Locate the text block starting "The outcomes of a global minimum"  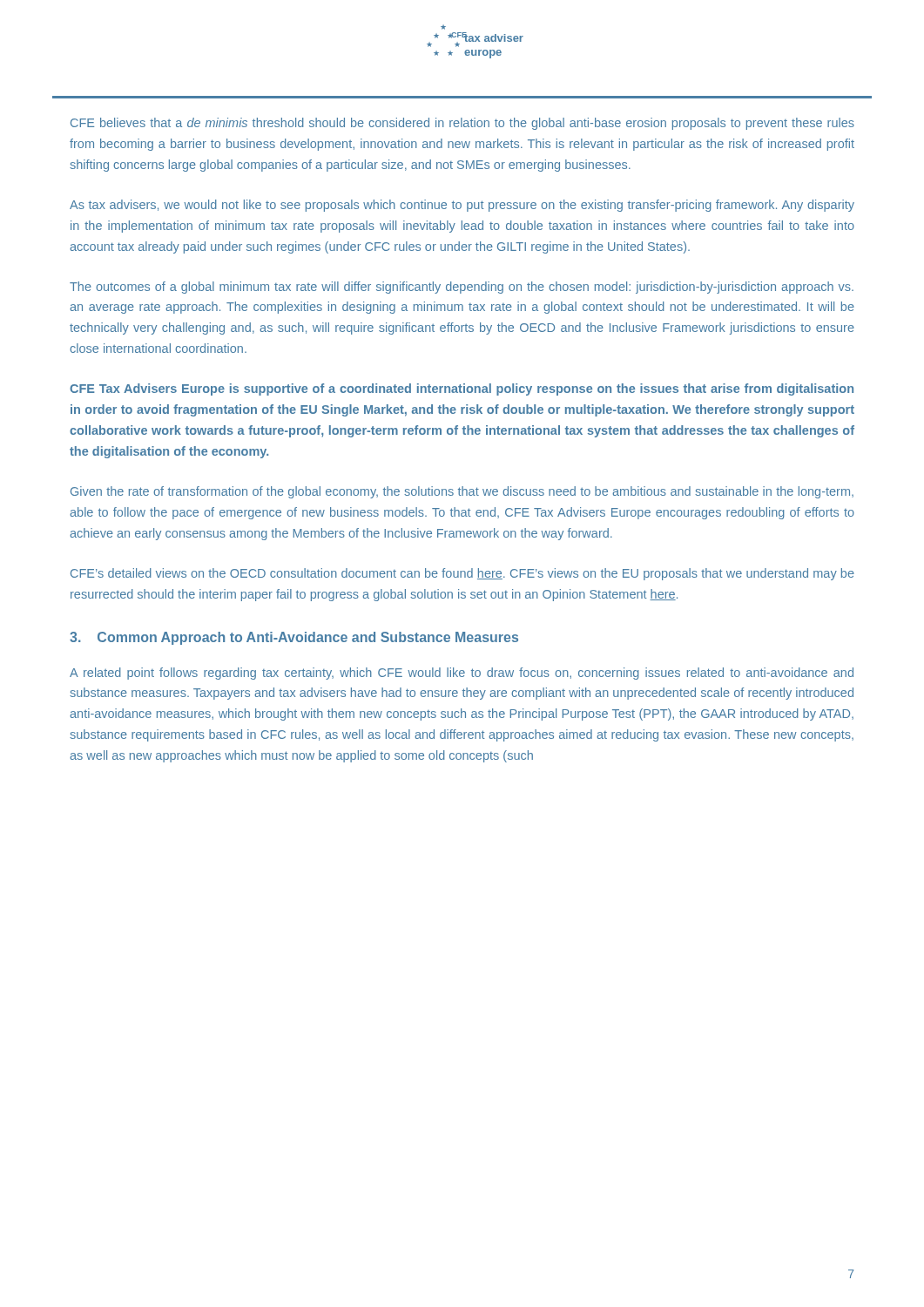coord(462,318)
